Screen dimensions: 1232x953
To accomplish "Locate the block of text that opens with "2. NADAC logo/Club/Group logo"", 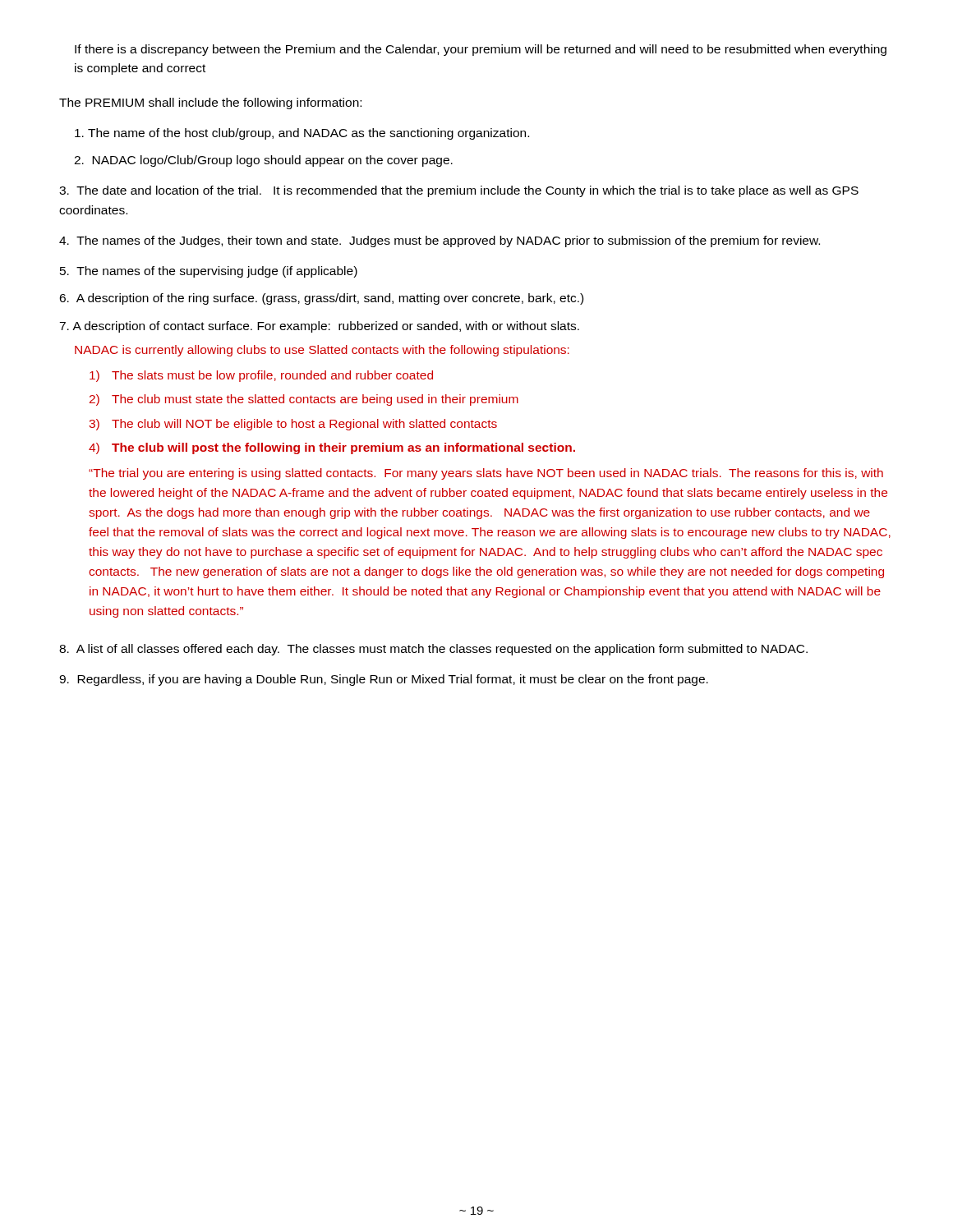I will pos(264,160).
